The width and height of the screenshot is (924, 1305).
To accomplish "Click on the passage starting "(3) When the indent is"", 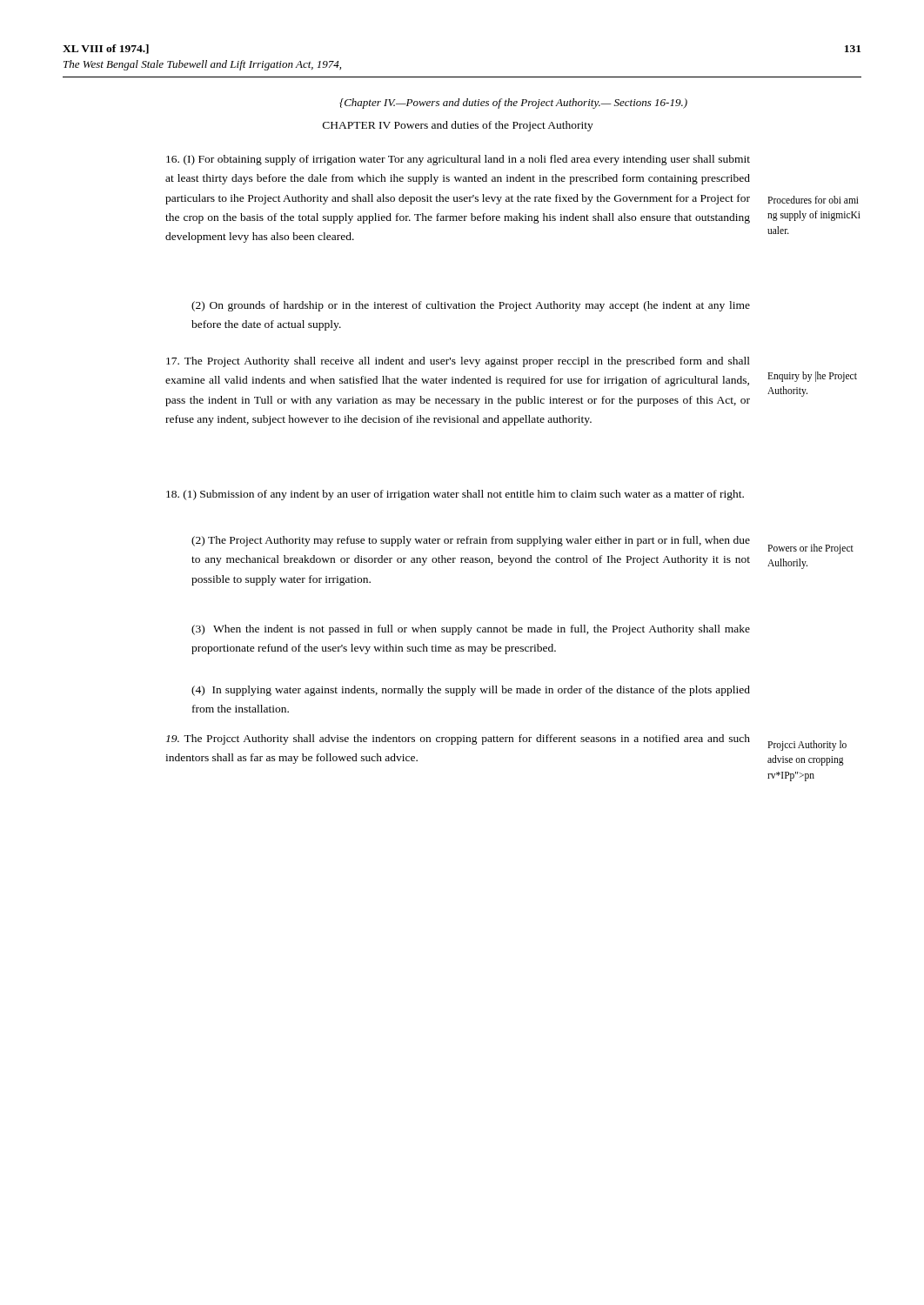I will (471, 639).
